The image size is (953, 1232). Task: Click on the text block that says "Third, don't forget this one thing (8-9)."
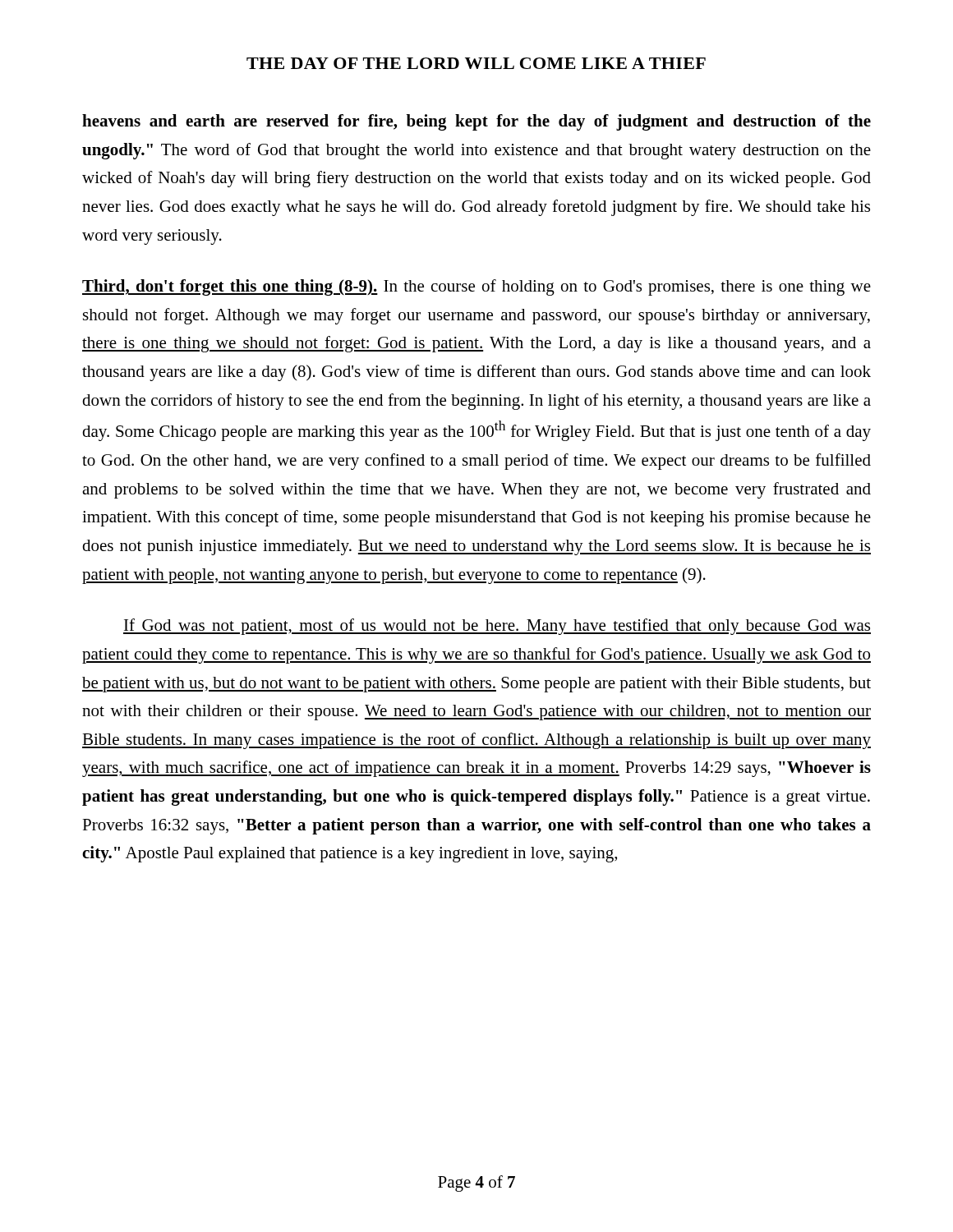(x=476, y=430)
